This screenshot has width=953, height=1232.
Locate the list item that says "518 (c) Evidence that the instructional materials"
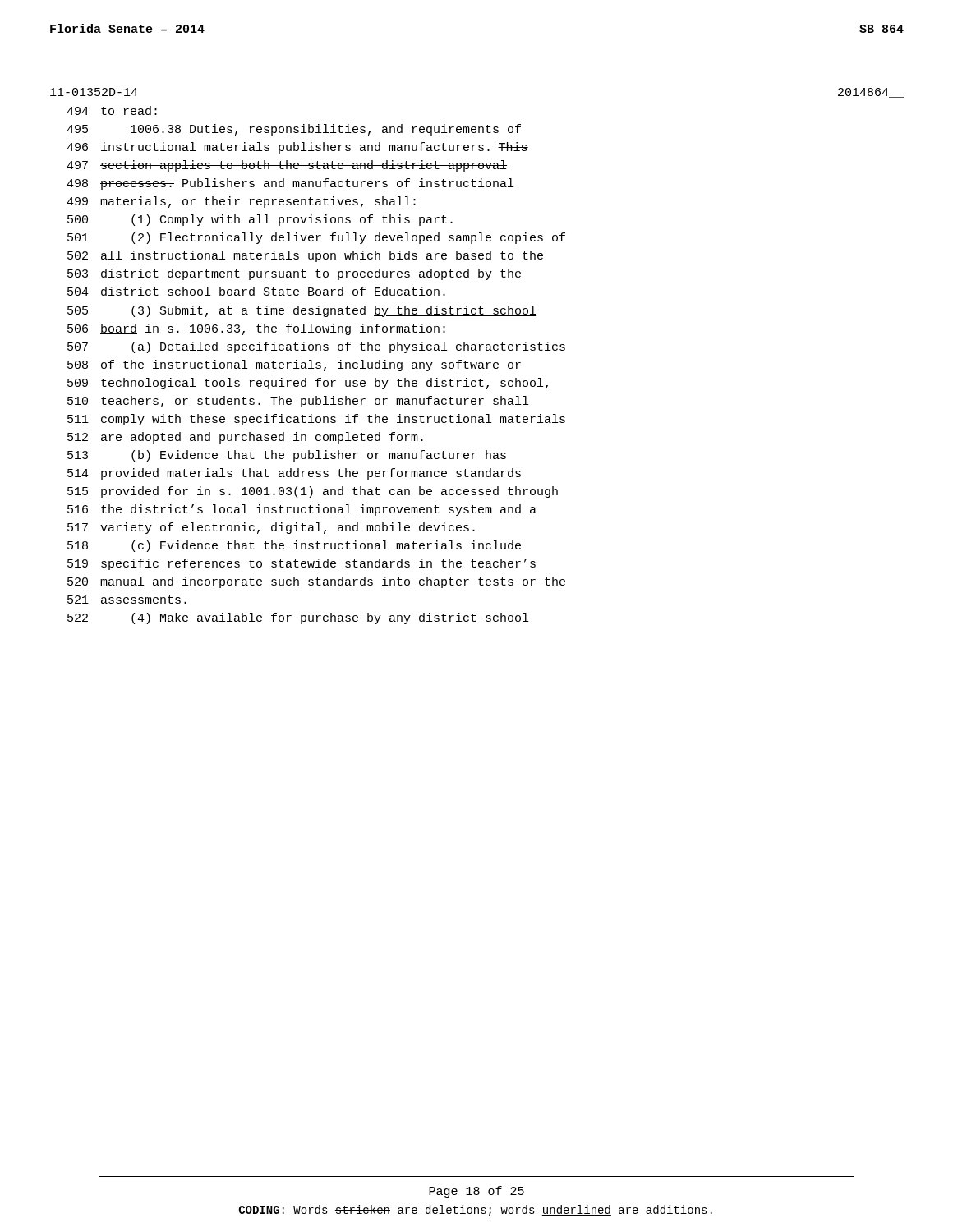point(476,547)
